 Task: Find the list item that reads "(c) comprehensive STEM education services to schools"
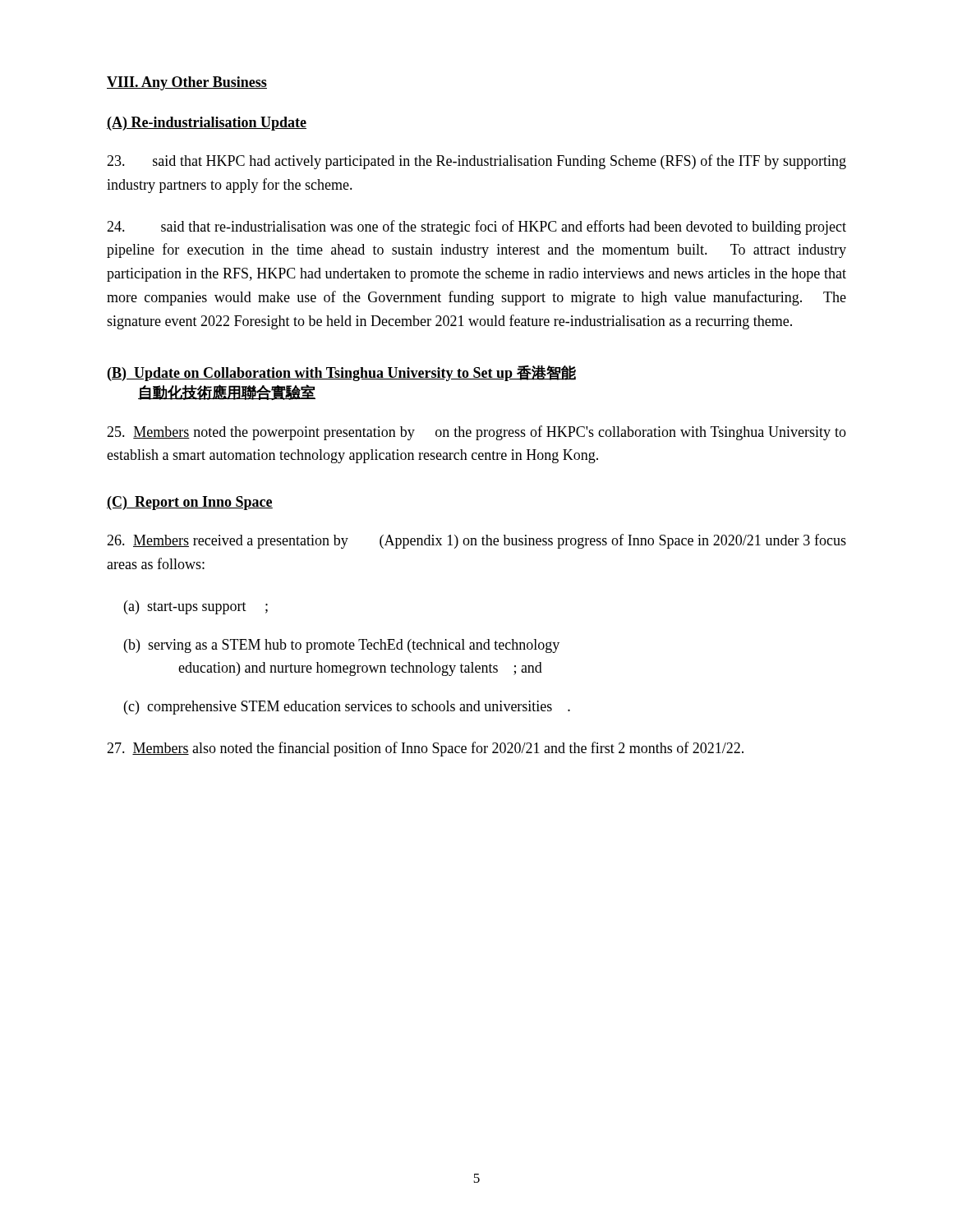click(x=347, y=706)
